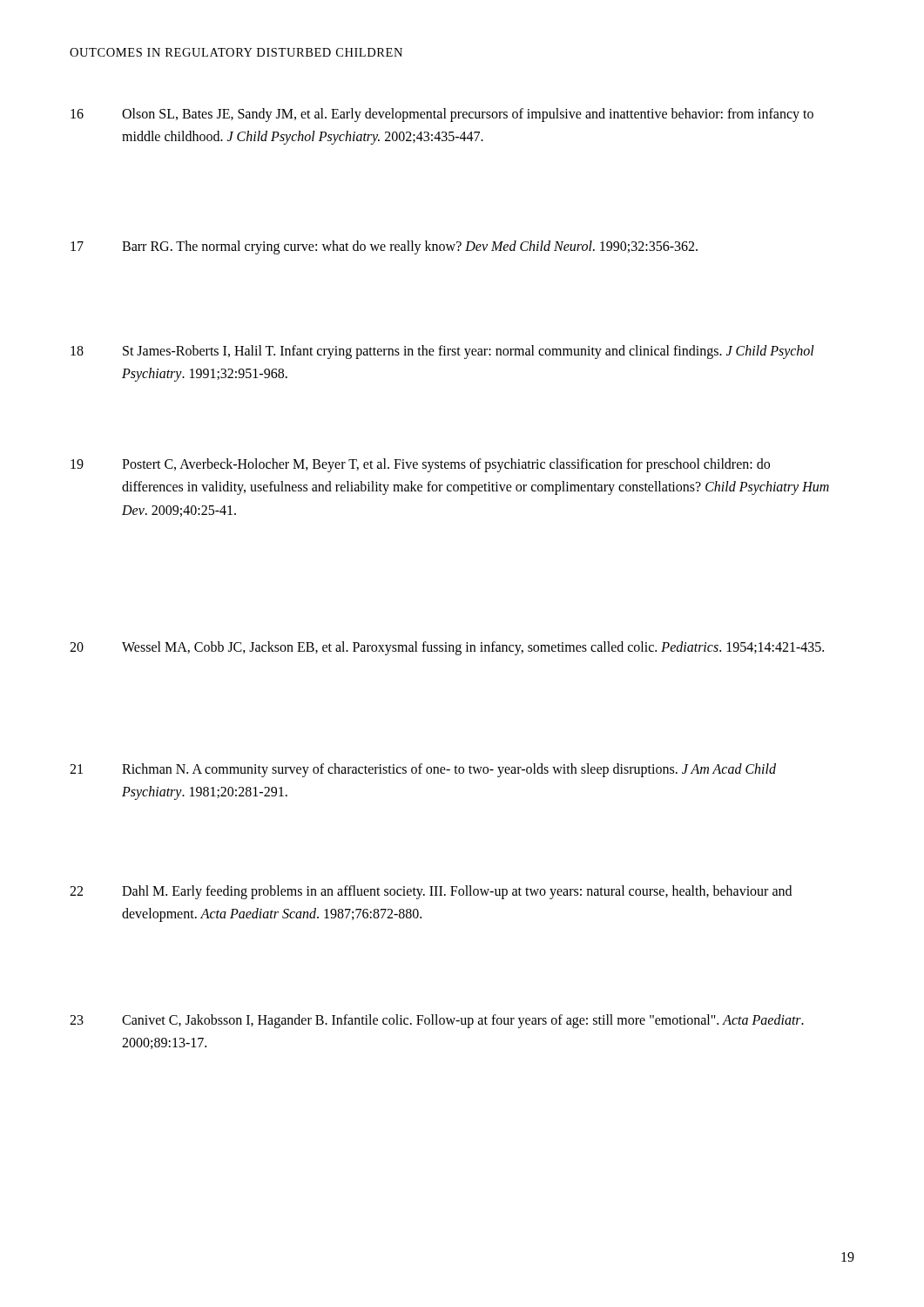
Task: Find the text block starting "17Barr RG. The normal"
Action: click(x=452, y=247)
